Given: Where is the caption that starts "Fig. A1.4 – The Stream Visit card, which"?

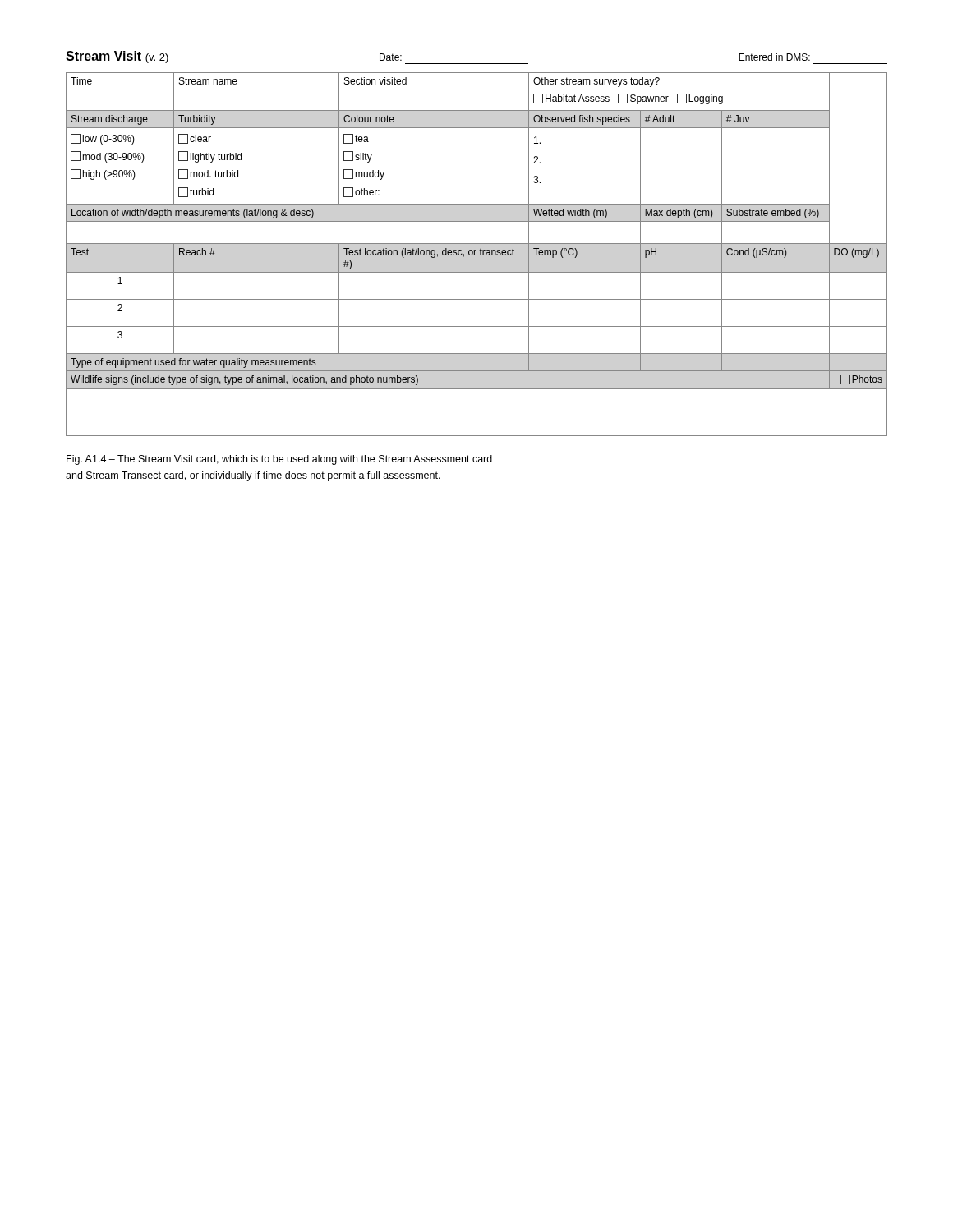Looking at the screenshot, I should pyautogui.click(x=279, y=468).
